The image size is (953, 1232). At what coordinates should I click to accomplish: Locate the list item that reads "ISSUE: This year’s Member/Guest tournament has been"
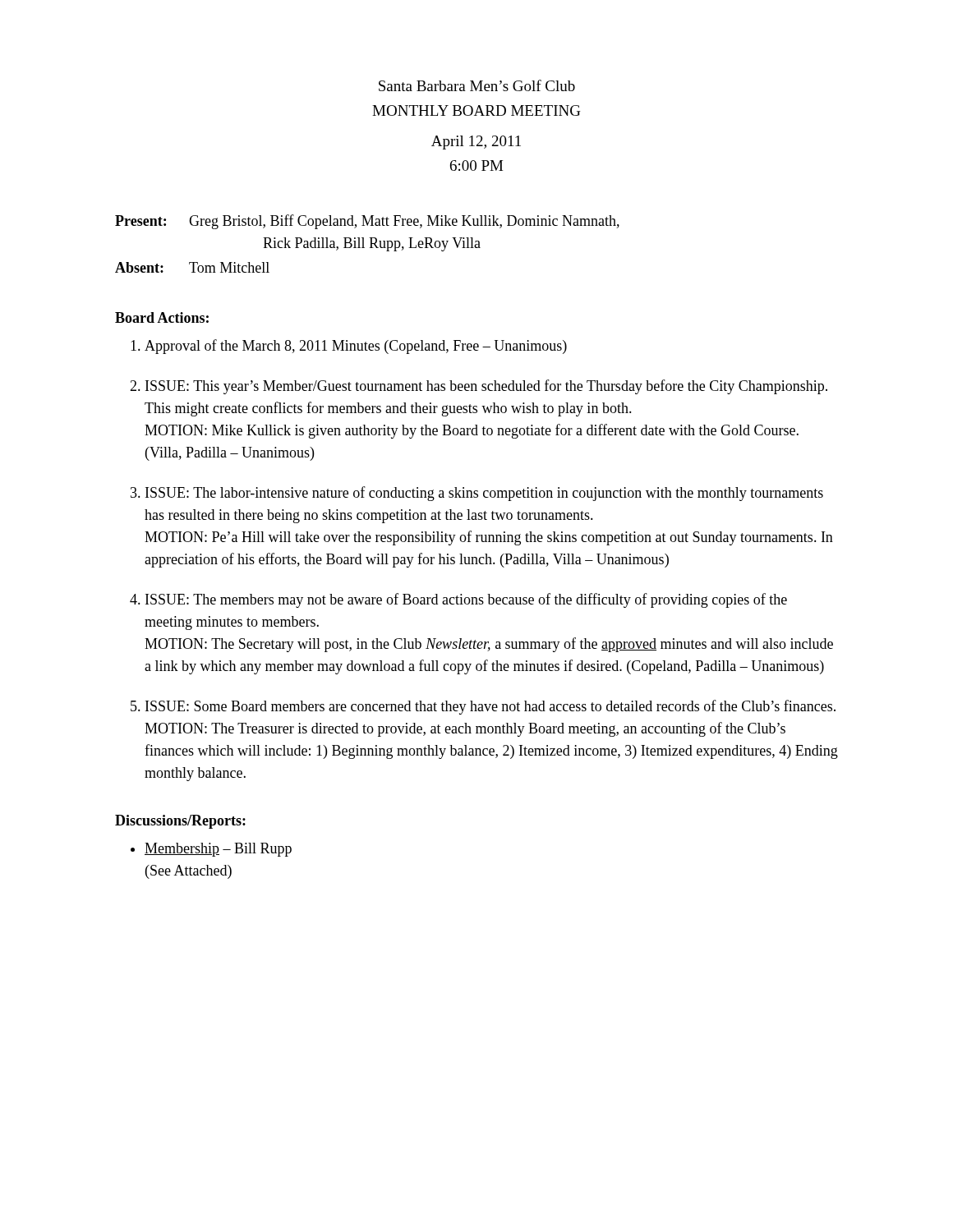pos(487,419)
